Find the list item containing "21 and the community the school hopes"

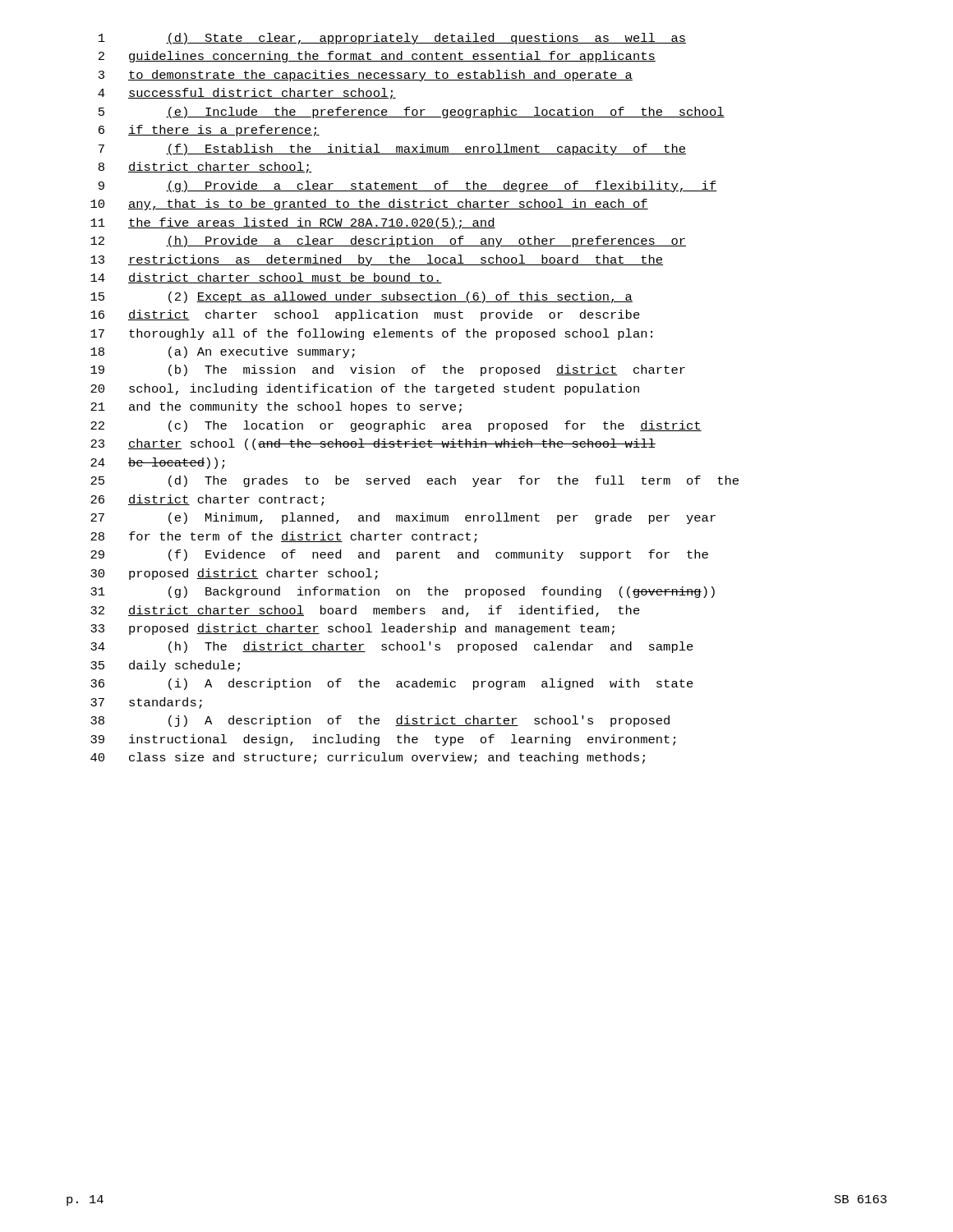click(276, 407)
